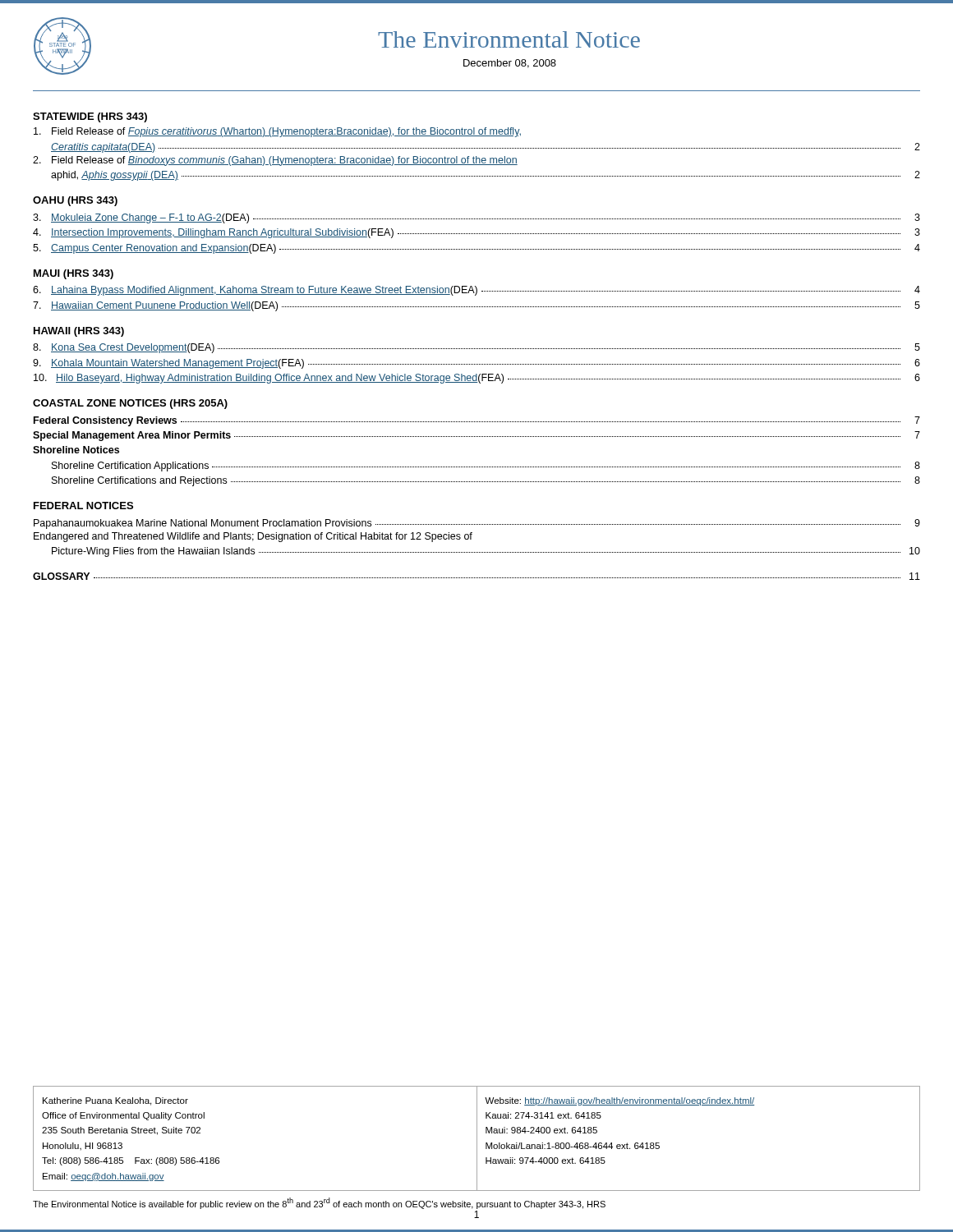Locate the block of text that opens with "4. Intersection Improvements, Dillingham Ranch Agricultural Subdivision (FEA)"
This screenshot has height=1232, width=953.
click(x=476, y=231)
